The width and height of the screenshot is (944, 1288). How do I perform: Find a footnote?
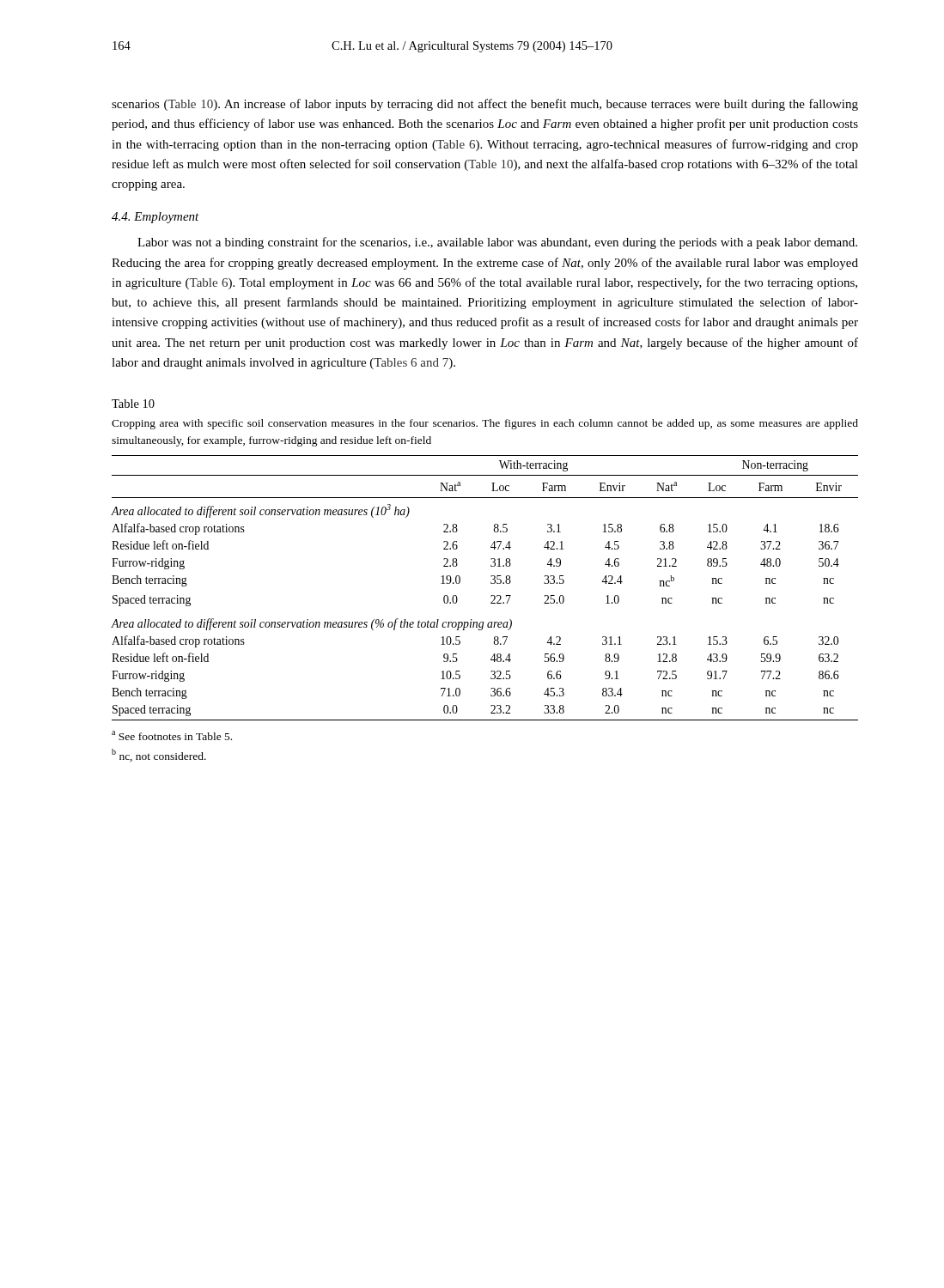pos(172,744)
